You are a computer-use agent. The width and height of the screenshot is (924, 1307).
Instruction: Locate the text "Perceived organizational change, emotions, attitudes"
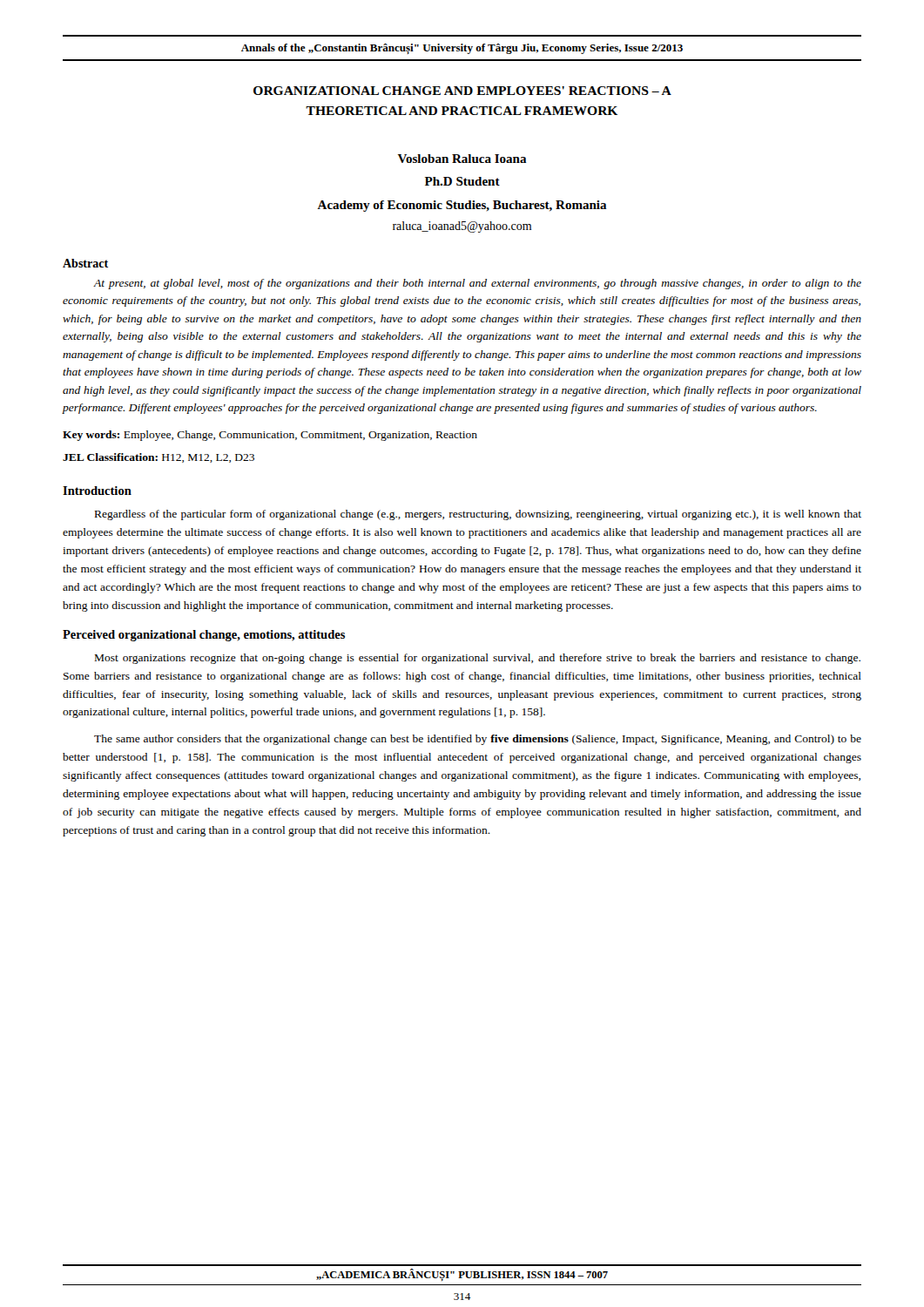204,634
